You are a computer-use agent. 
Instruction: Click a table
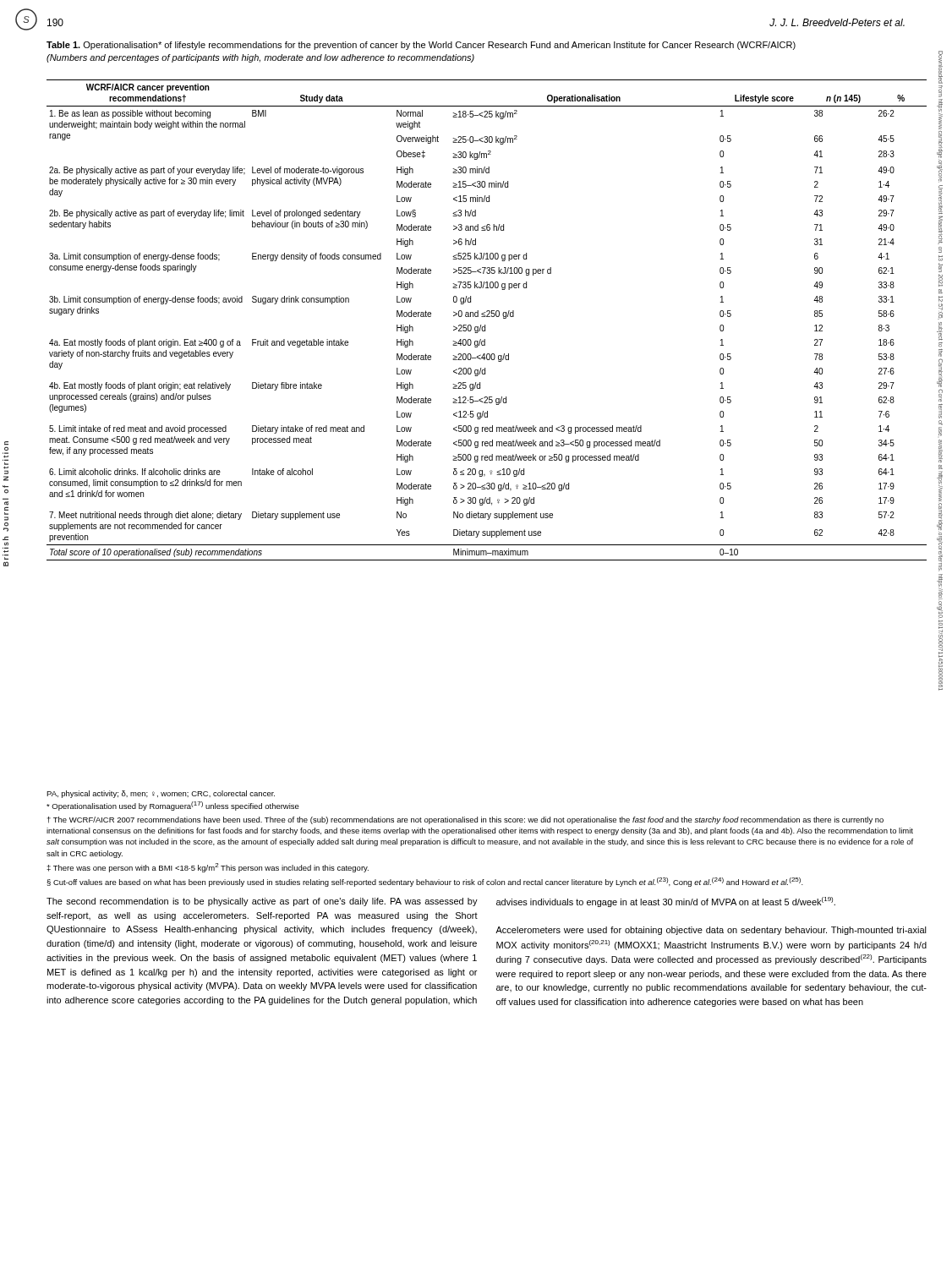487,320
